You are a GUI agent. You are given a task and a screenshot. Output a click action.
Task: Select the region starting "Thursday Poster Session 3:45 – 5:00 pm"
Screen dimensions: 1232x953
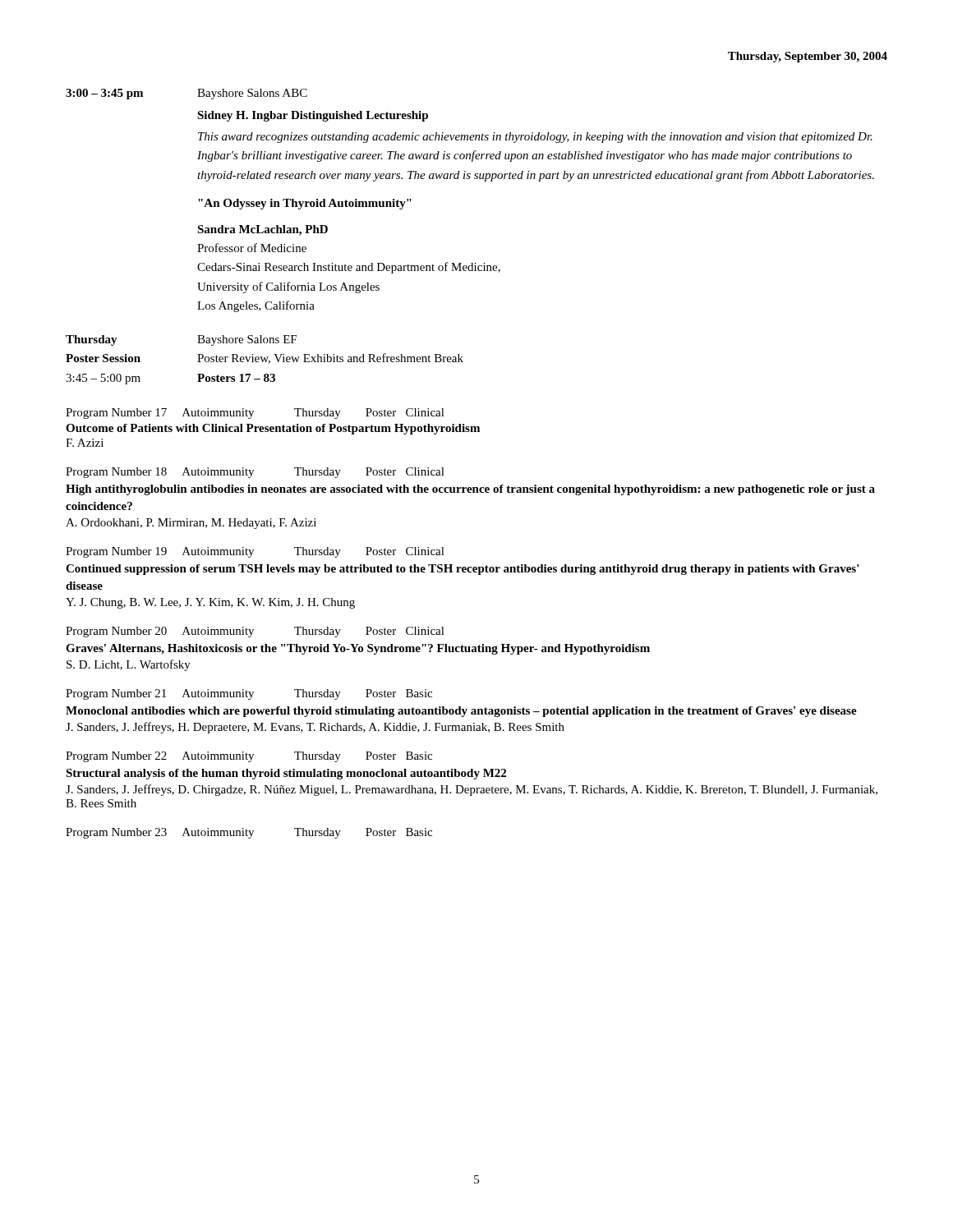[265, 360]
